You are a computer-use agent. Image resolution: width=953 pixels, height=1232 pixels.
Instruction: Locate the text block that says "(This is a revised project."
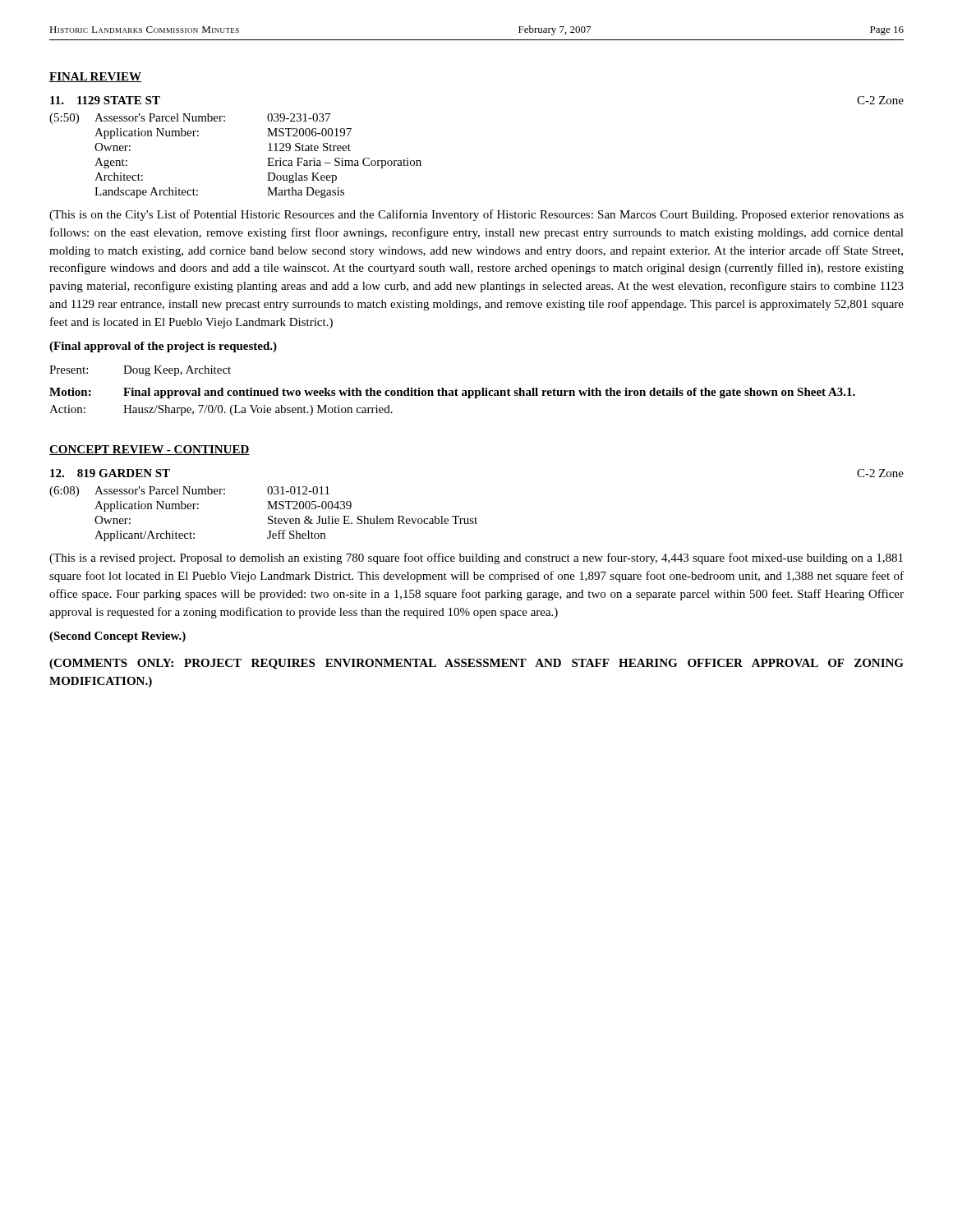476,585
